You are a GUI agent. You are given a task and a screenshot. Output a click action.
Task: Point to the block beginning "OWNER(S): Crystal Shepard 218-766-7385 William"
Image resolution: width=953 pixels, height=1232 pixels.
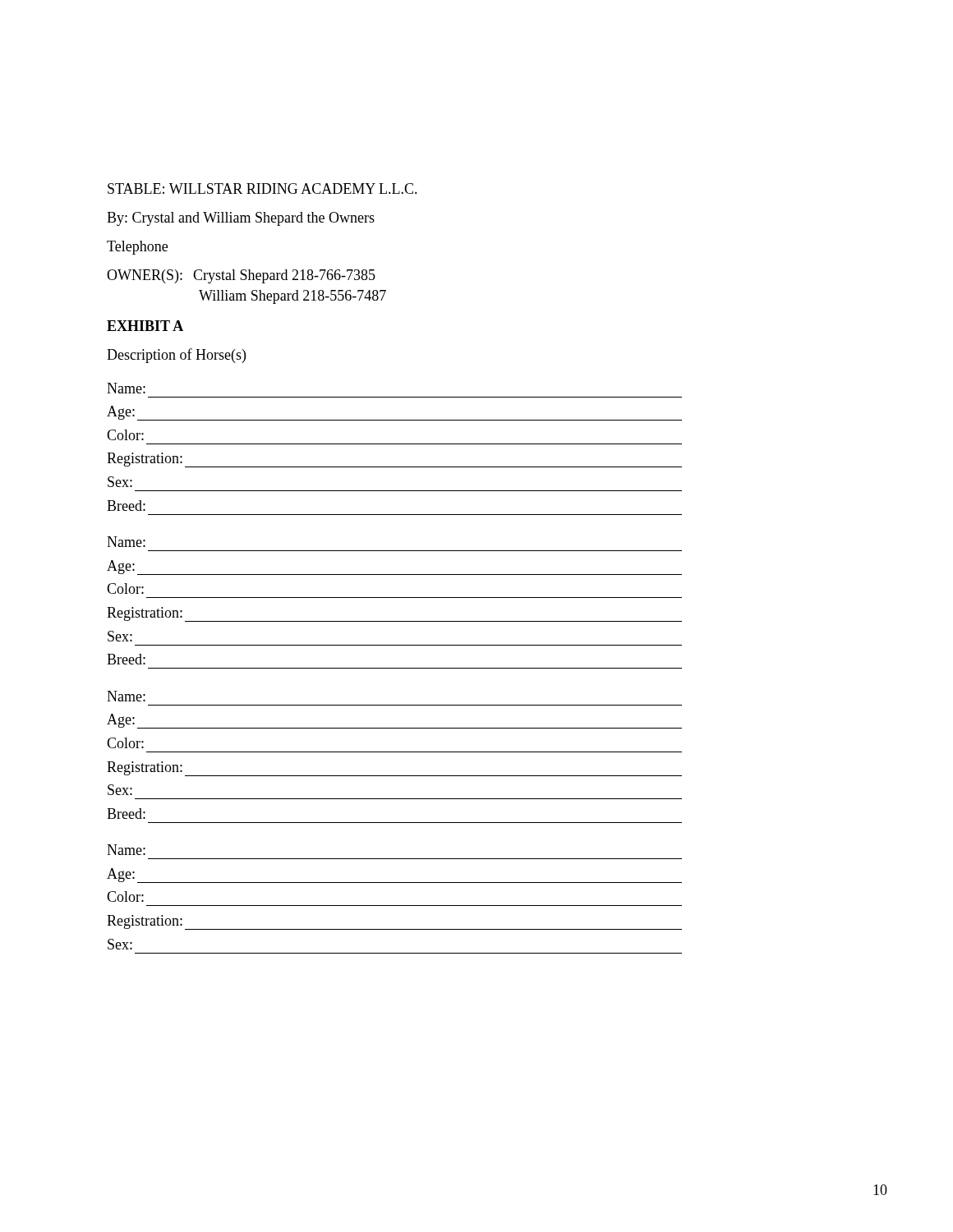394,286
